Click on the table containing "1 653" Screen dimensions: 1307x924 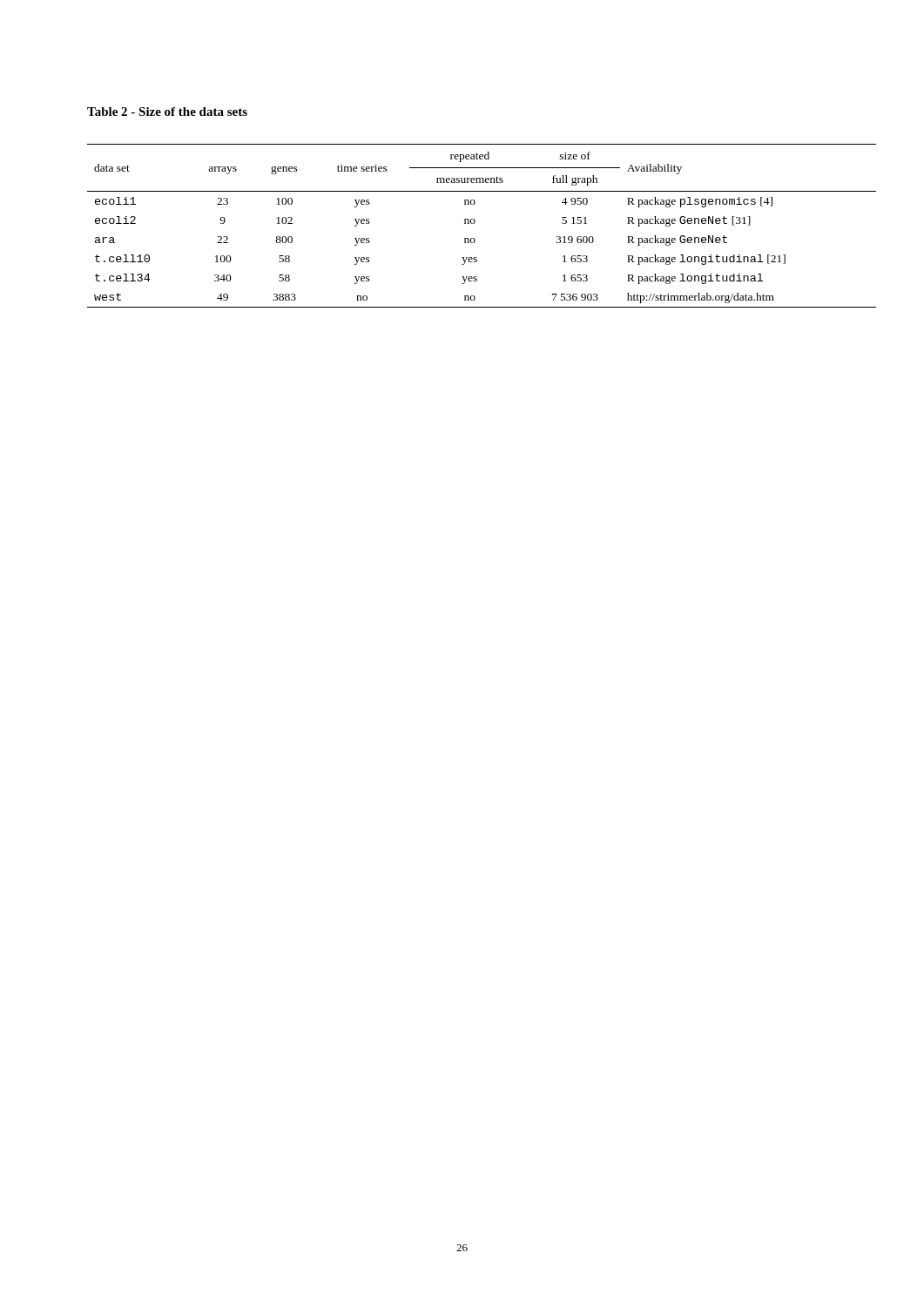pos(482,226)
